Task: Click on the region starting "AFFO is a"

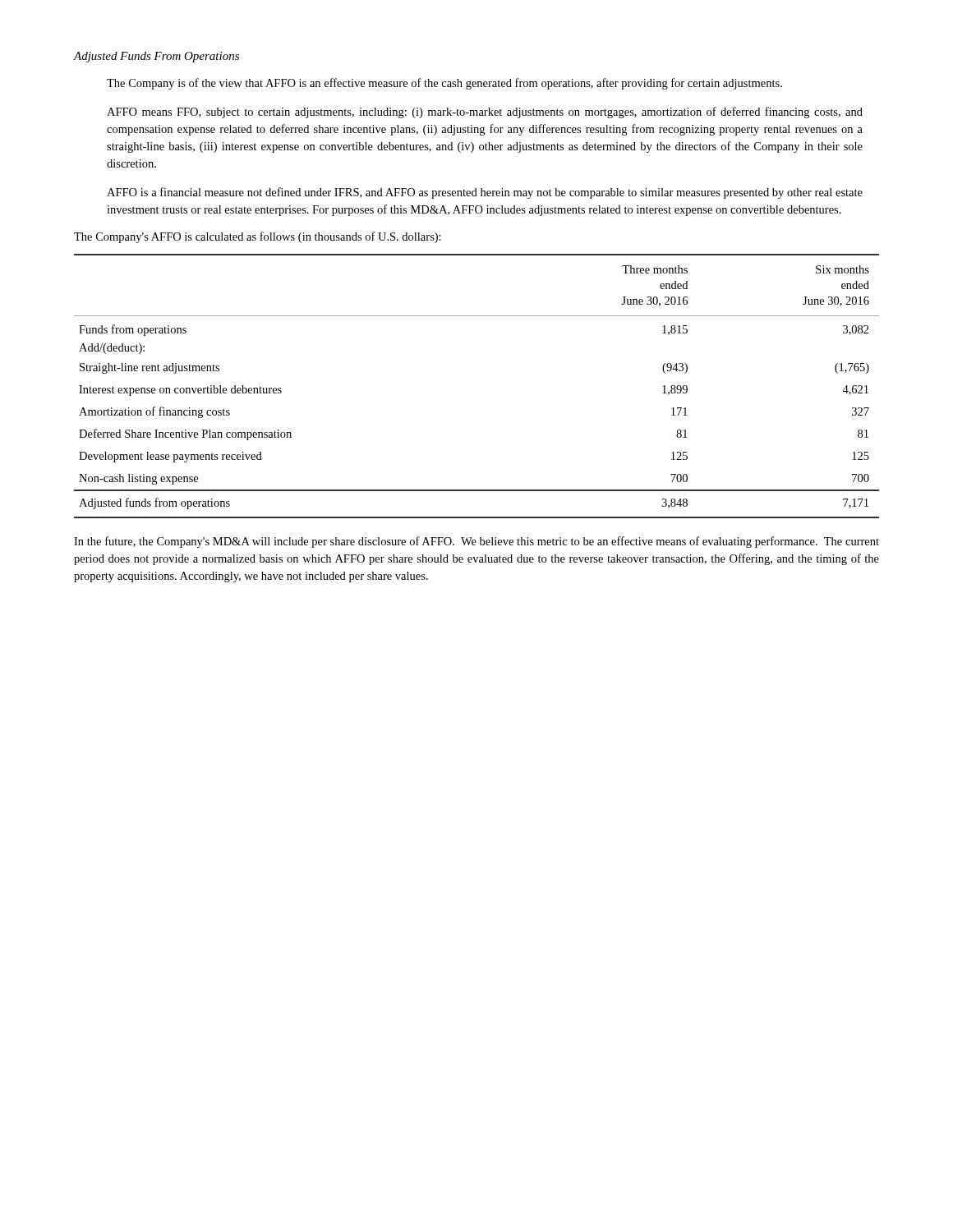Action: tap(485, 201)
